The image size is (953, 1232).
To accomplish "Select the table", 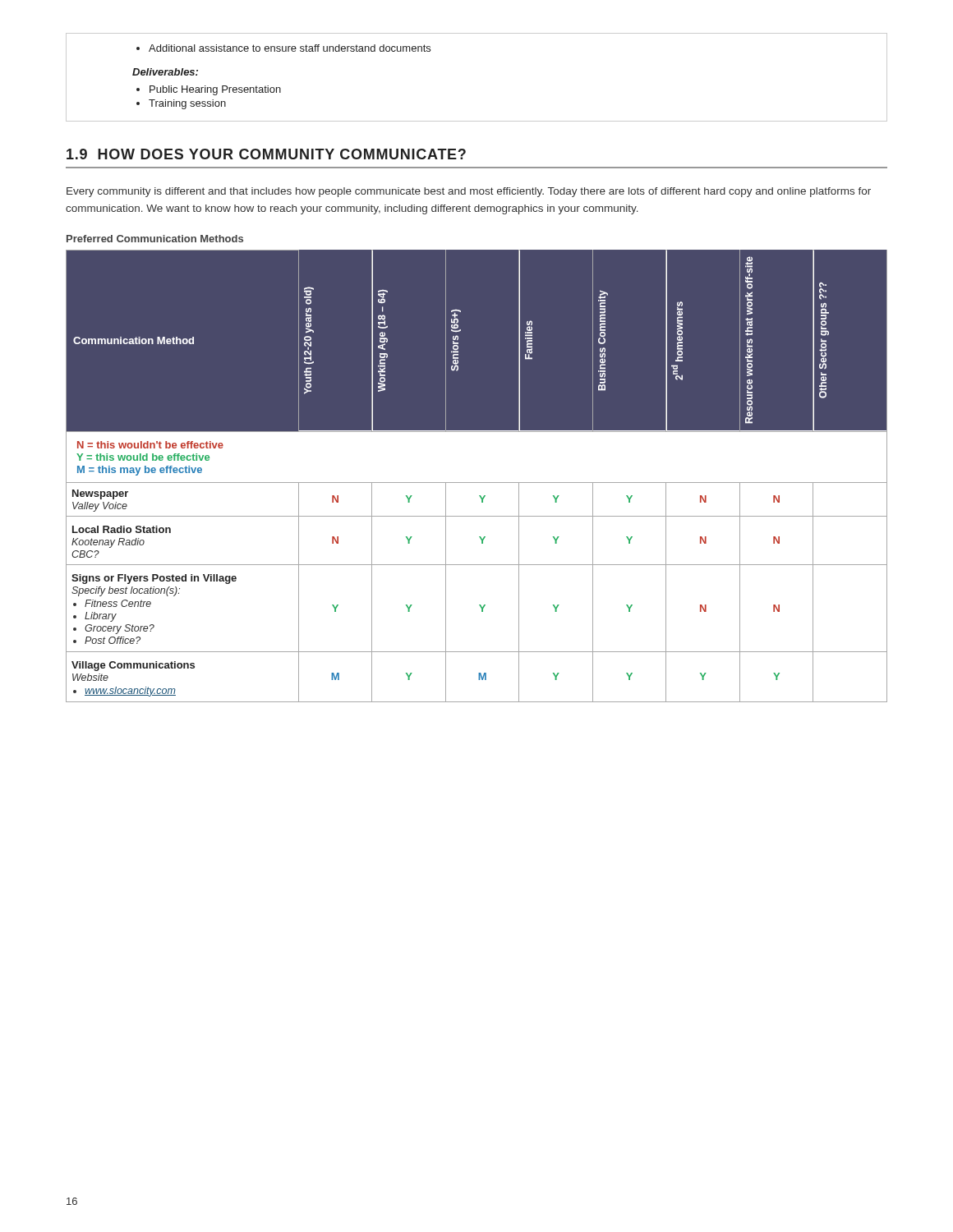I will coord(476,476).
